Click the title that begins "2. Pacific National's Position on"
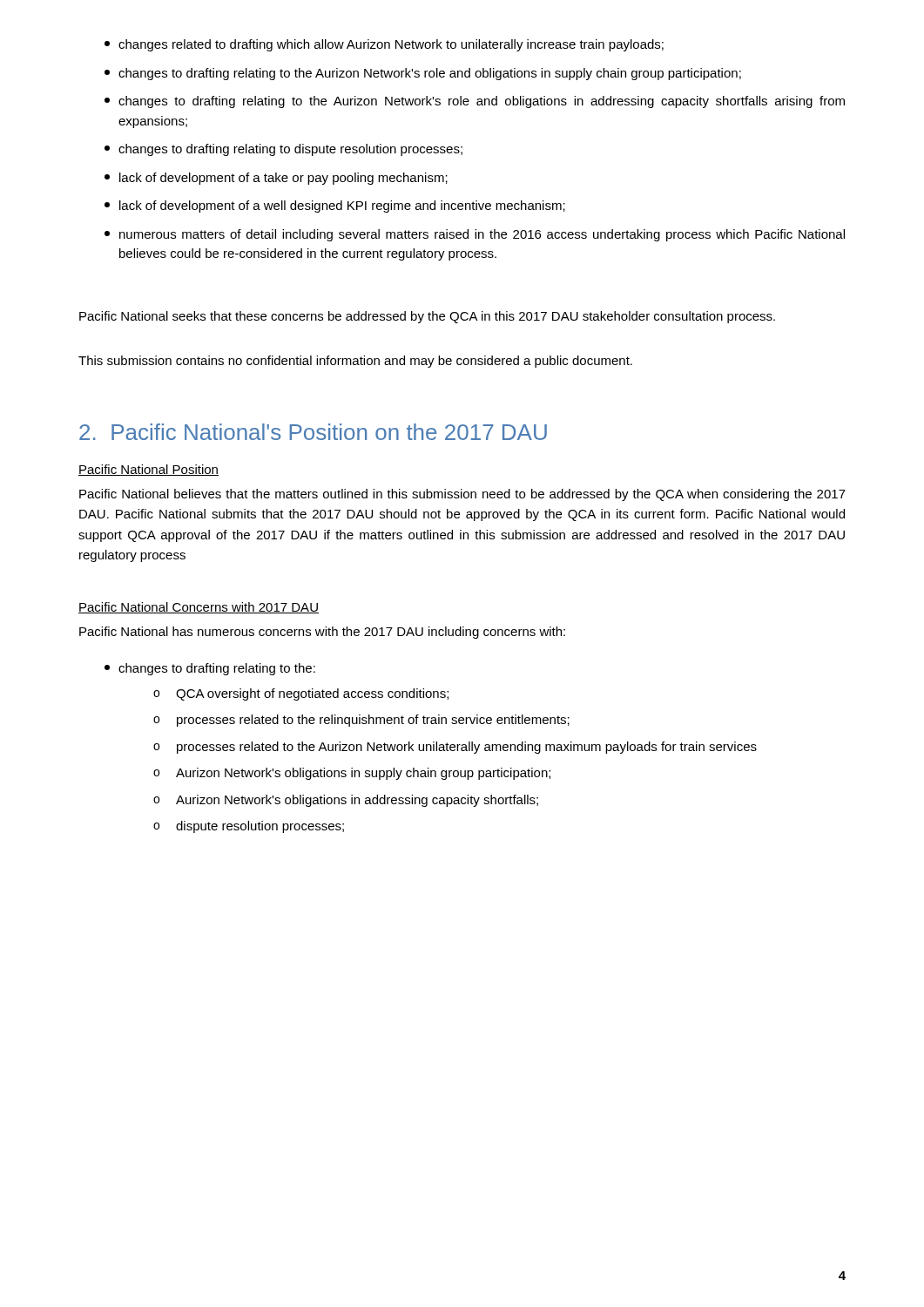This screenshot has height=1307, width=924. pos(462,433)
